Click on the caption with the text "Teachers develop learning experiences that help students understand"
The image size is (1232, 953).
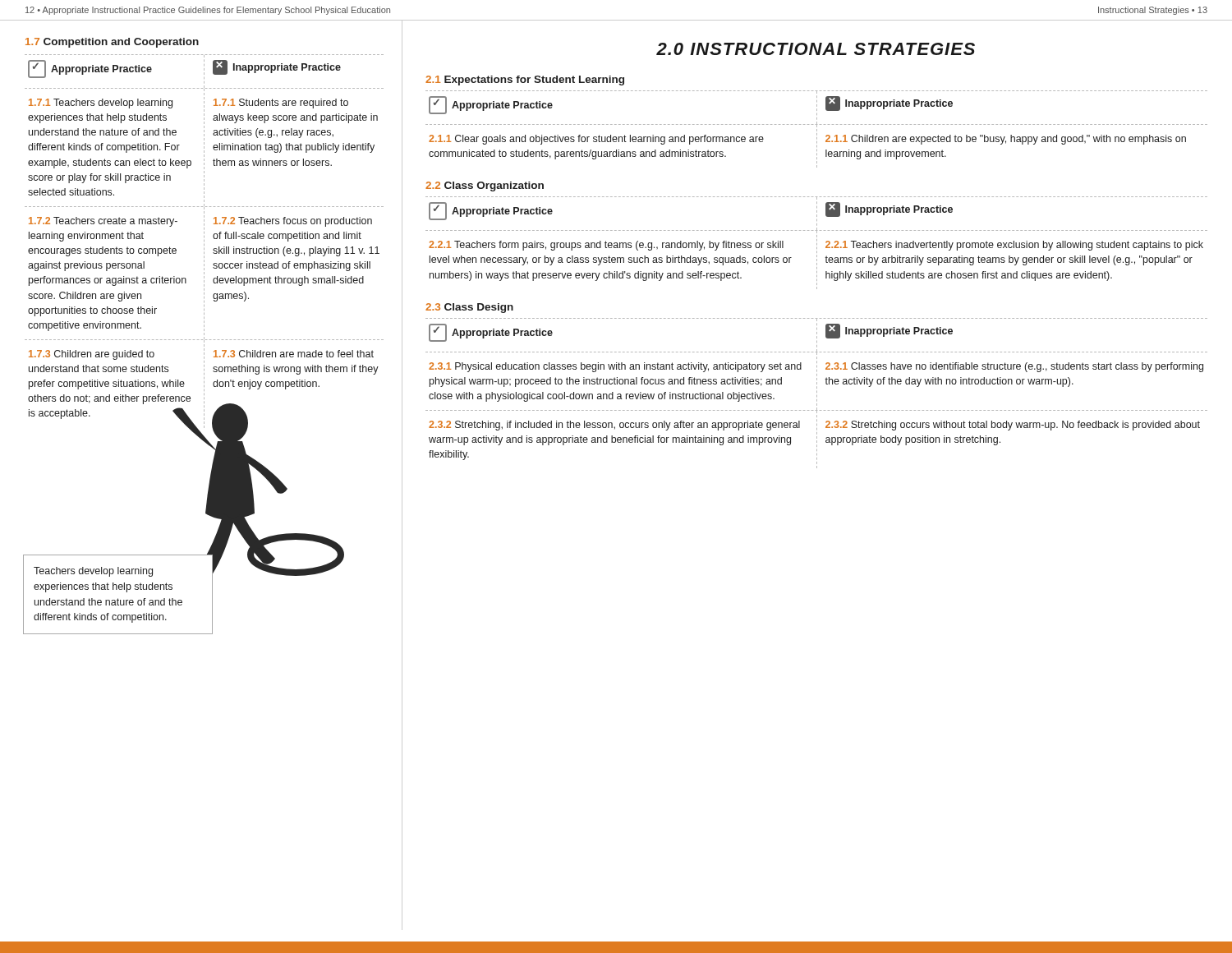click(x=108, y=594)
